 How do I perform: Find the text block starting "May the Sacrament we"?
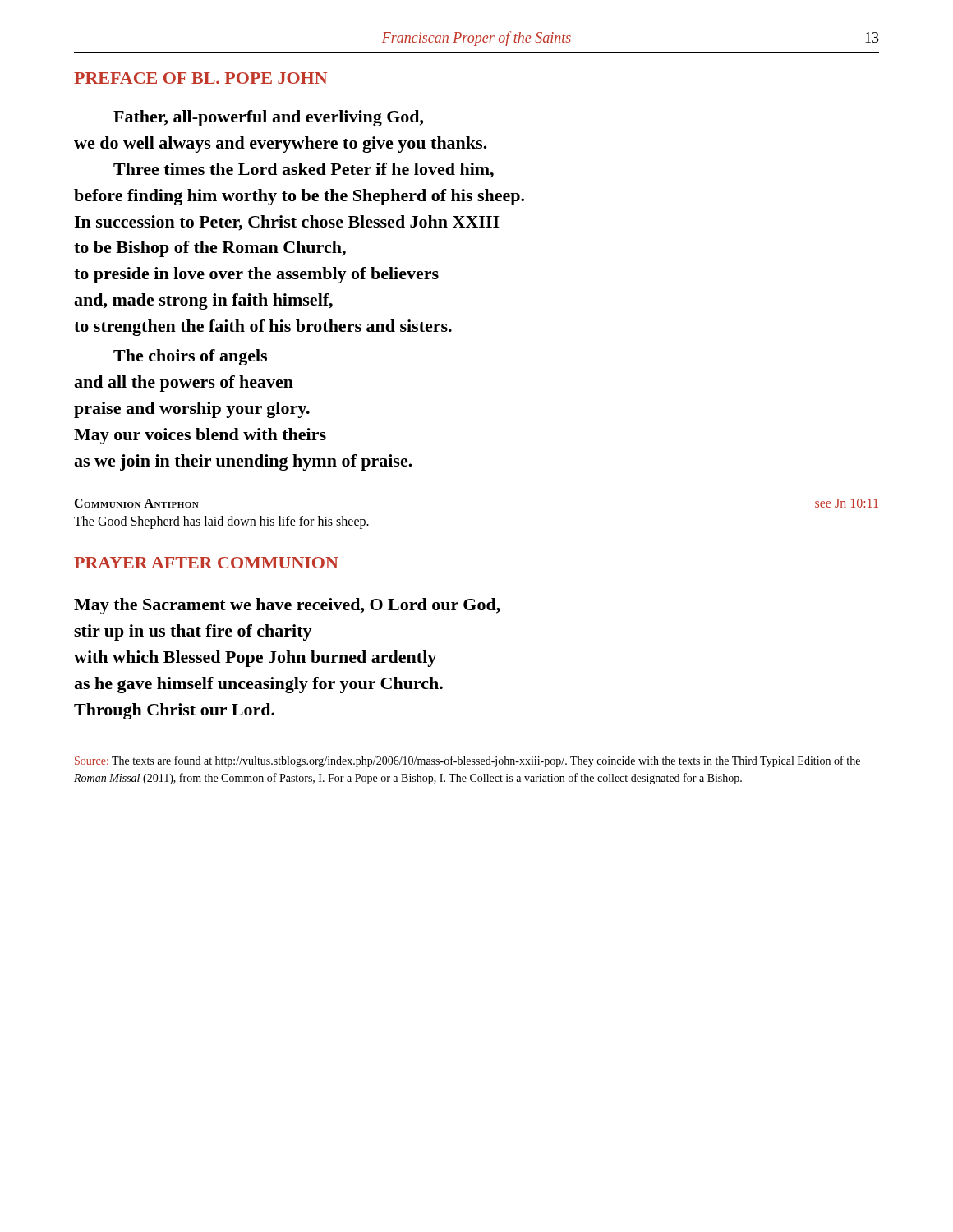pyautogui.click(x=287, y=606)
